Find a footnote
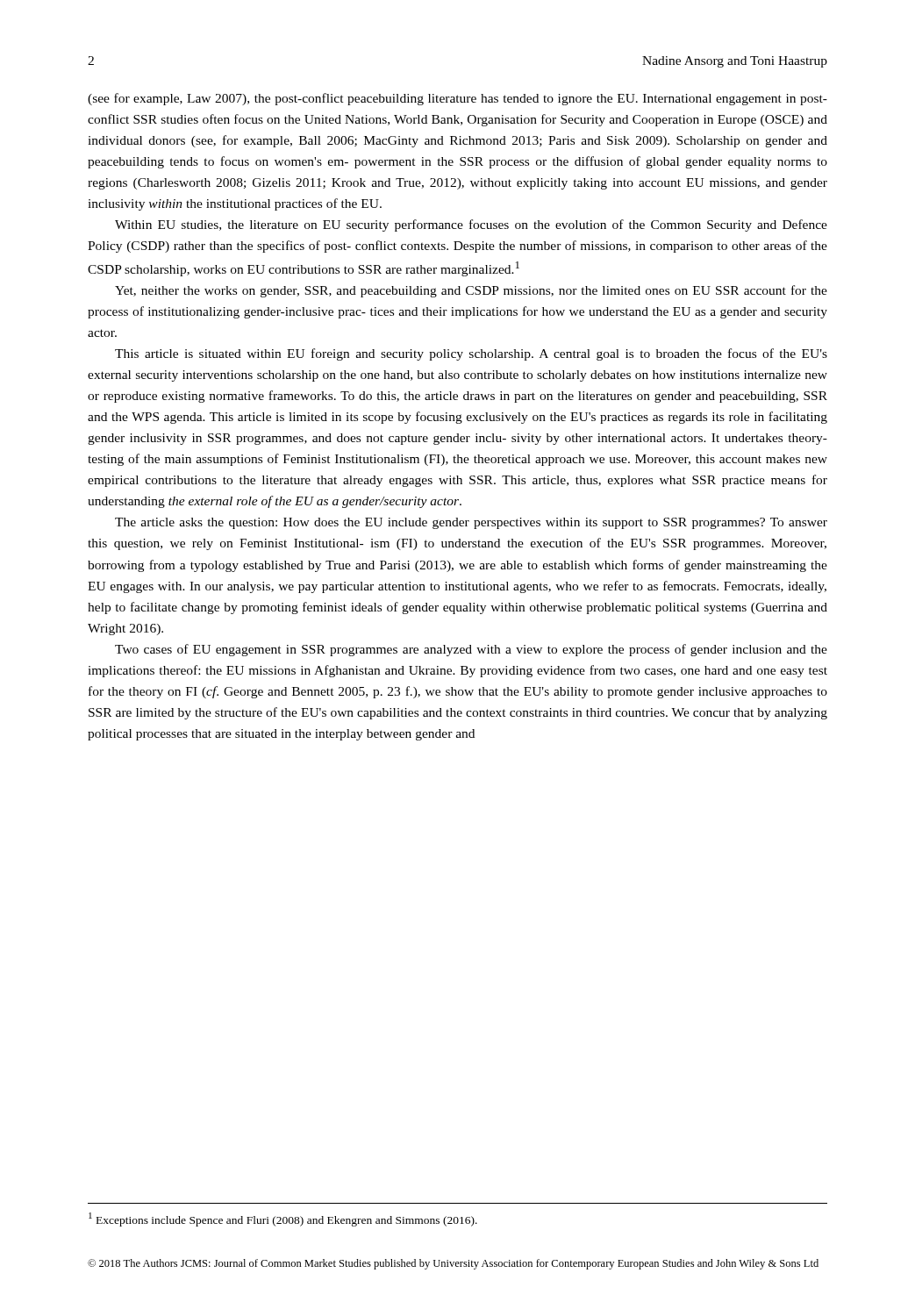 coord(458,1218)
